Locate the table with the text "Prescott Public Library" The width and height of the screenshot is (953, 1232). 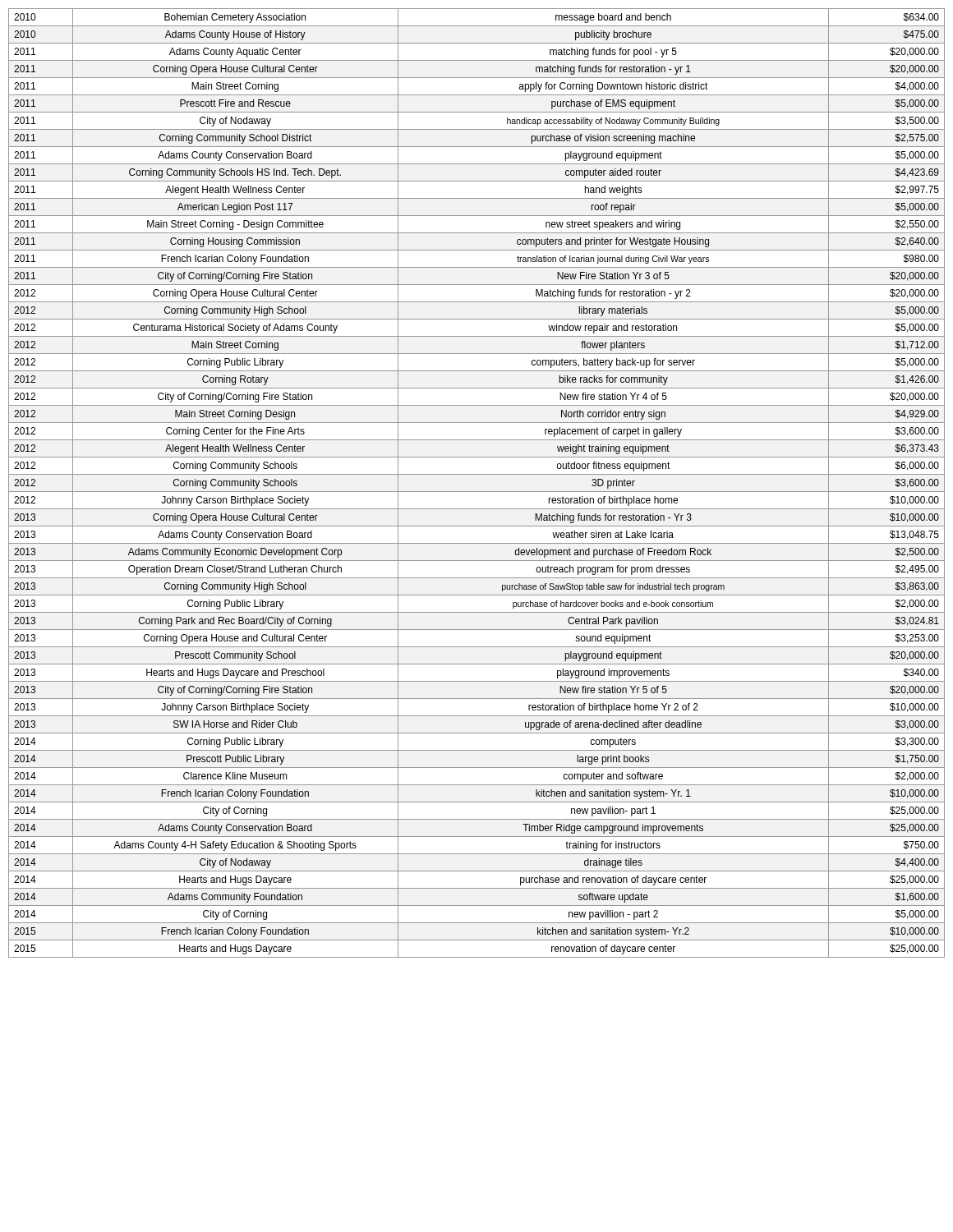point(476,483)
